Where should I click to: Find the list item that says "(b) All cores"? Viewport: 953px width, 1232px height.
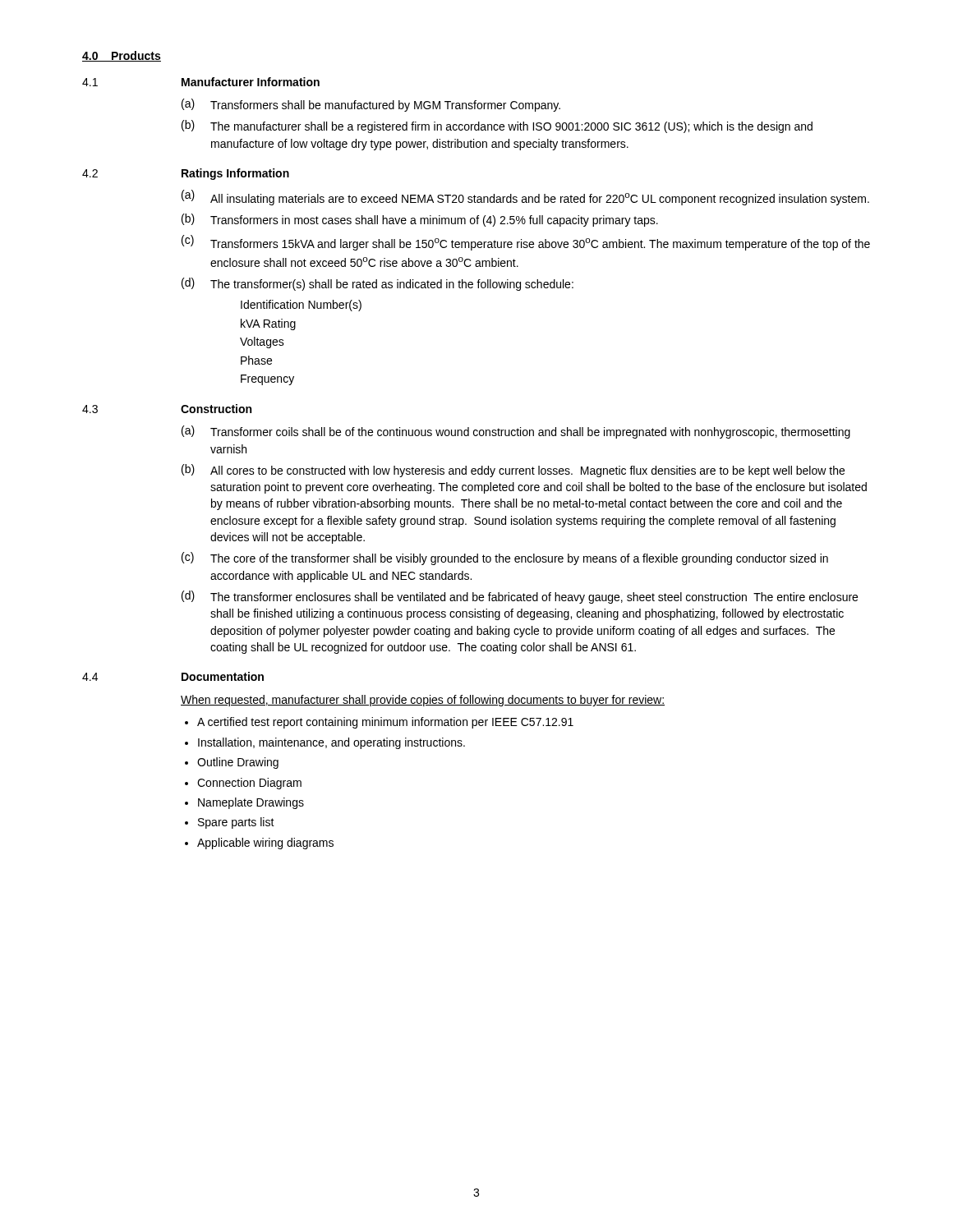[x=526, y=504]
